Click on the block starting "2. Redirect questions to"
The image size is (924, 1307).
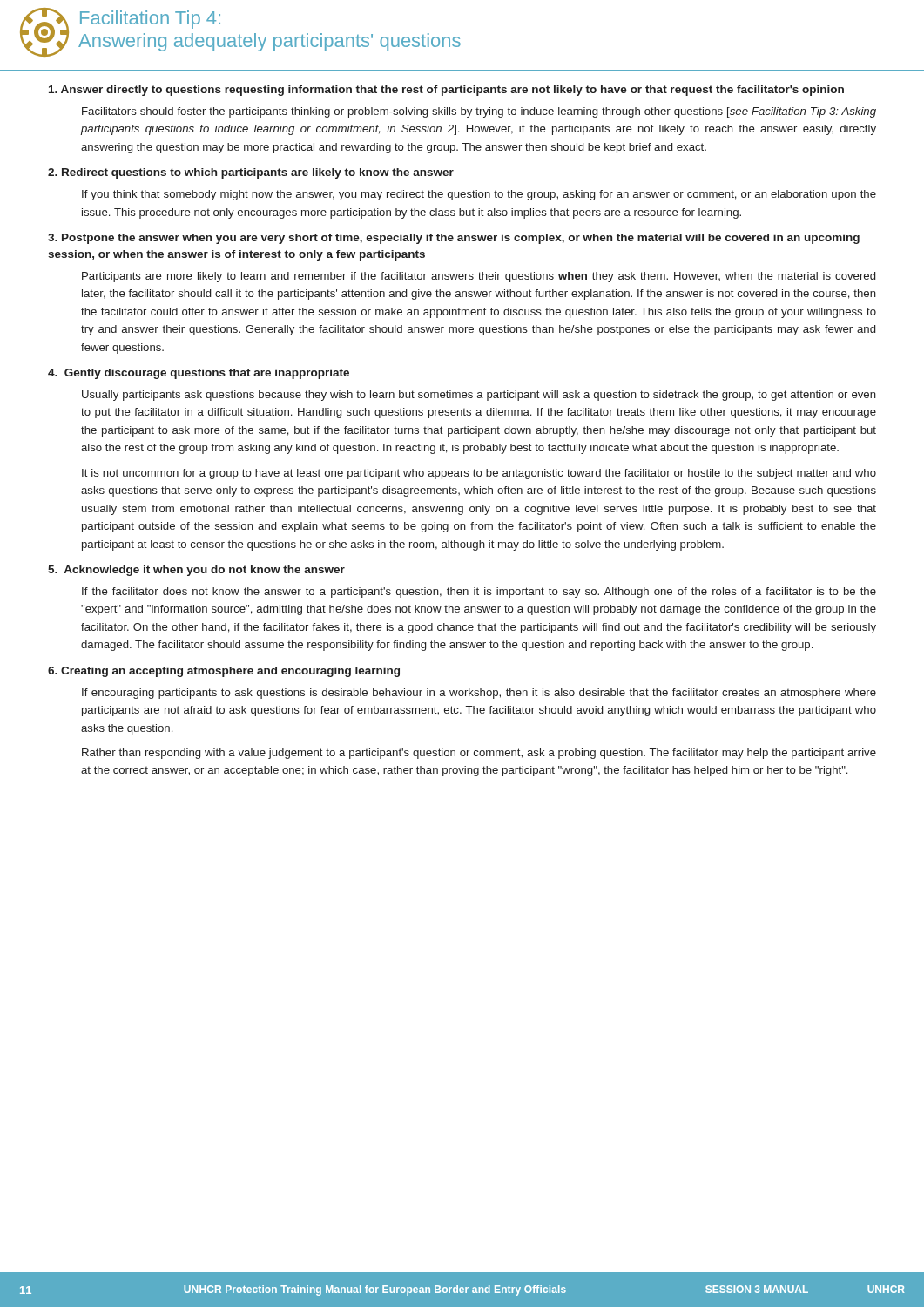pyautogui.click(x=251, y=172)
